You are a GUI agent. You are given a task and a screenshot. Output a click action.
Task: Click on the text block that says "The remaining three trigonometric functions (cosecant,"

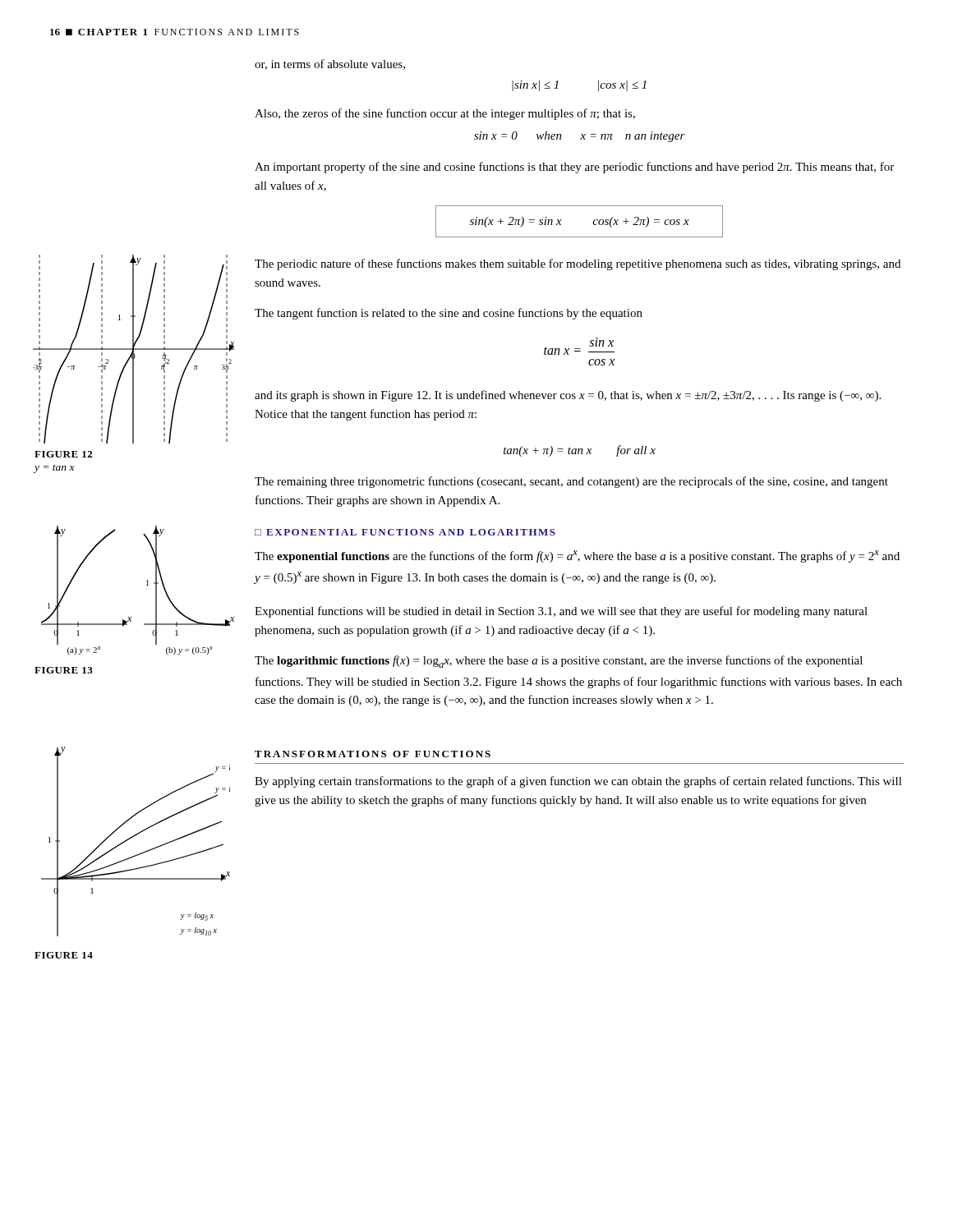coord(571,491)
